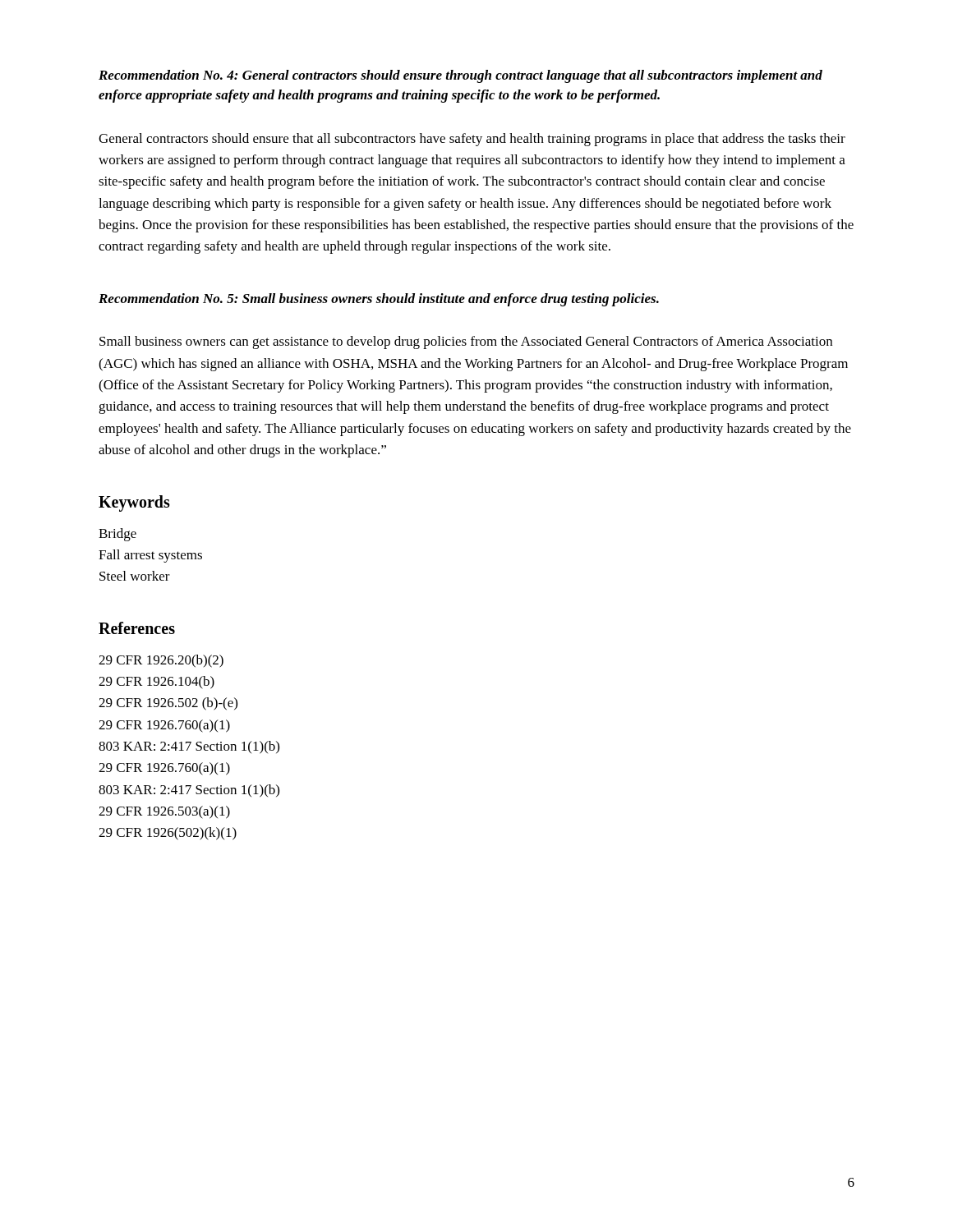
Task: Locate the text "29 CFR 1926(502)(k)(1)"
Action: [168, 833]
